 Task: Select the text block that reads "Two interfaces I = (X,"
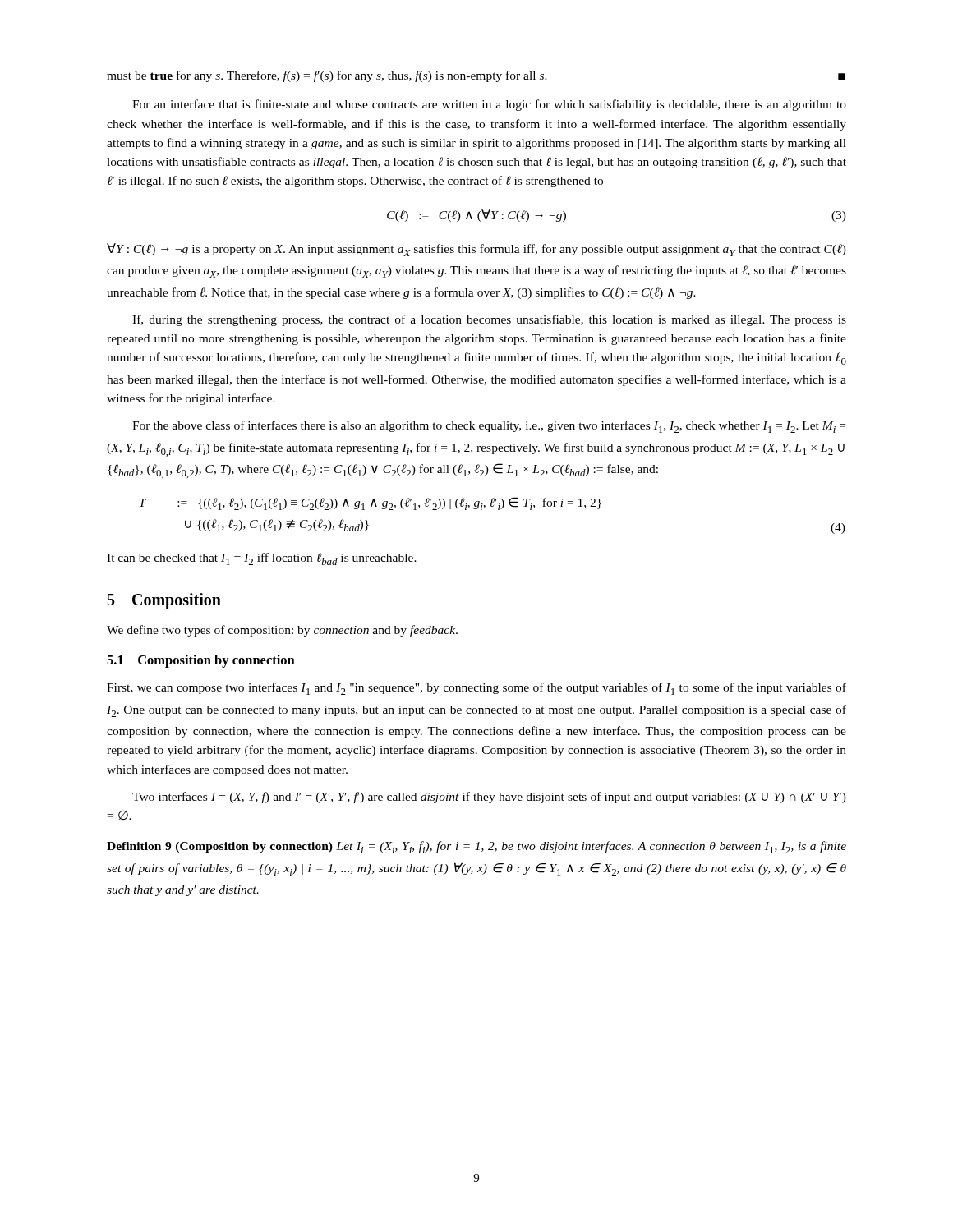click(x=476, y=806)
